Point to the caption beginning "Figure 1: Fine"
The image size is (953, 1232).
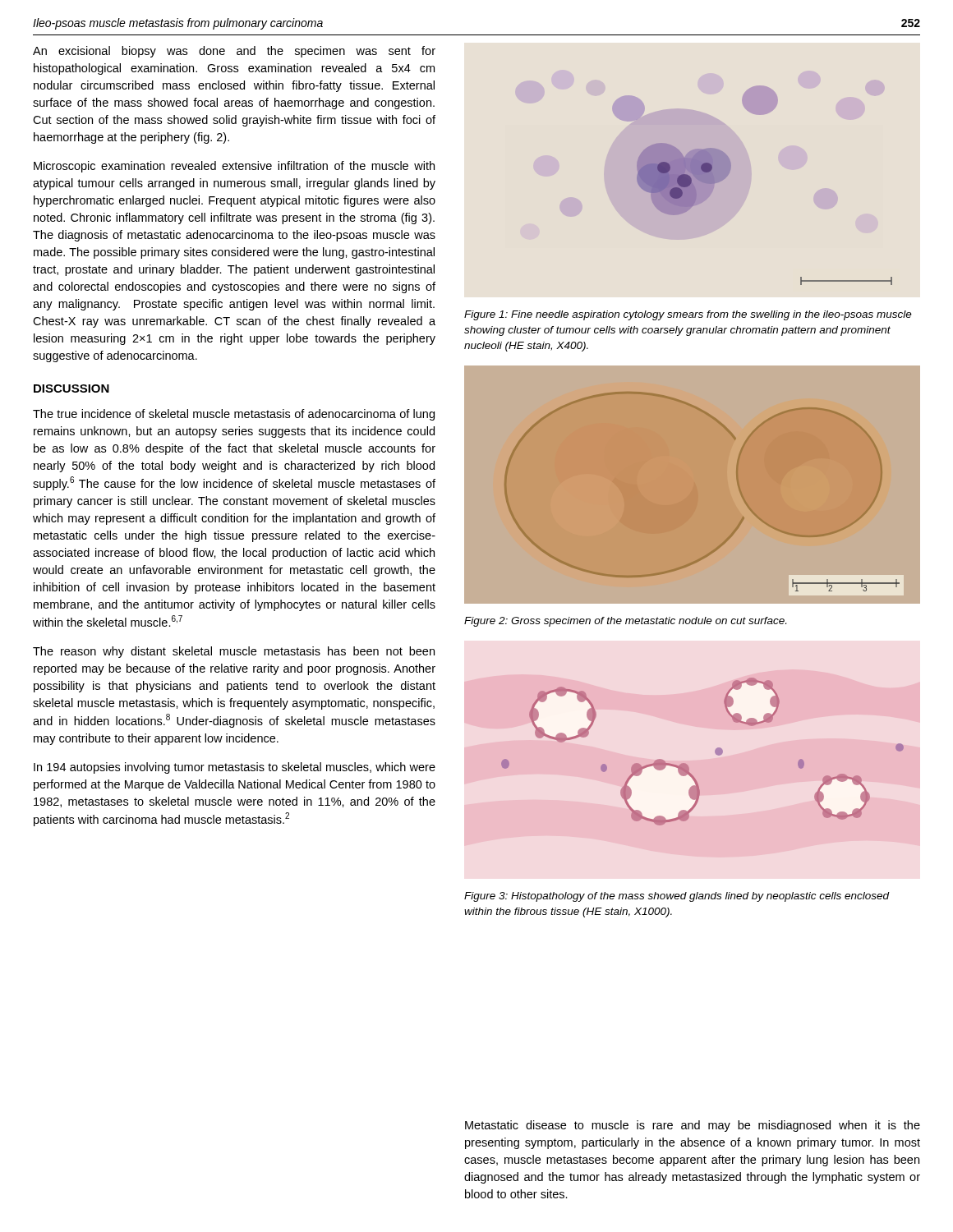688,330
